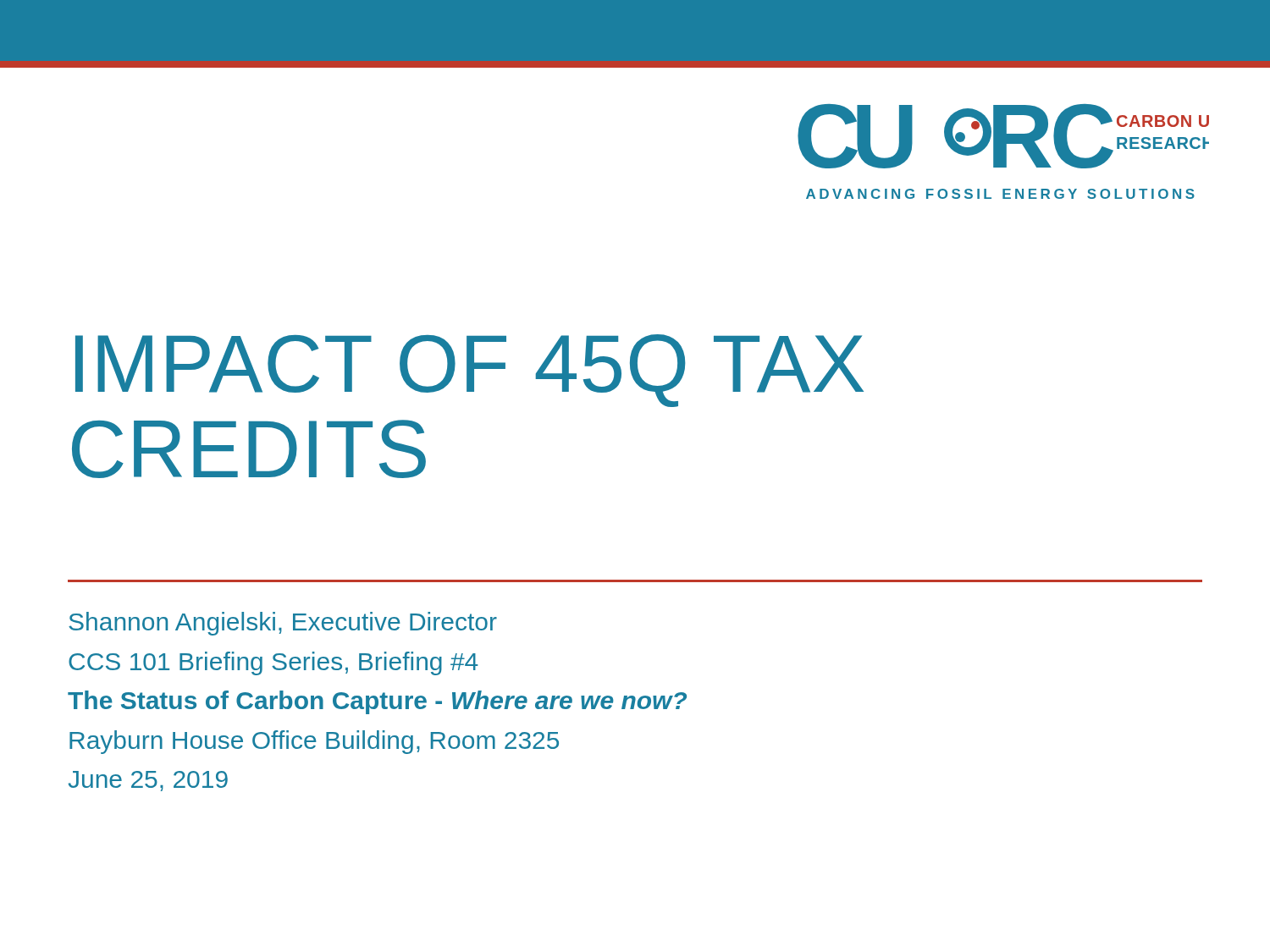The image size is (1270, 952).
Task: Locate the logo
Action: [x=1002, y=147]
